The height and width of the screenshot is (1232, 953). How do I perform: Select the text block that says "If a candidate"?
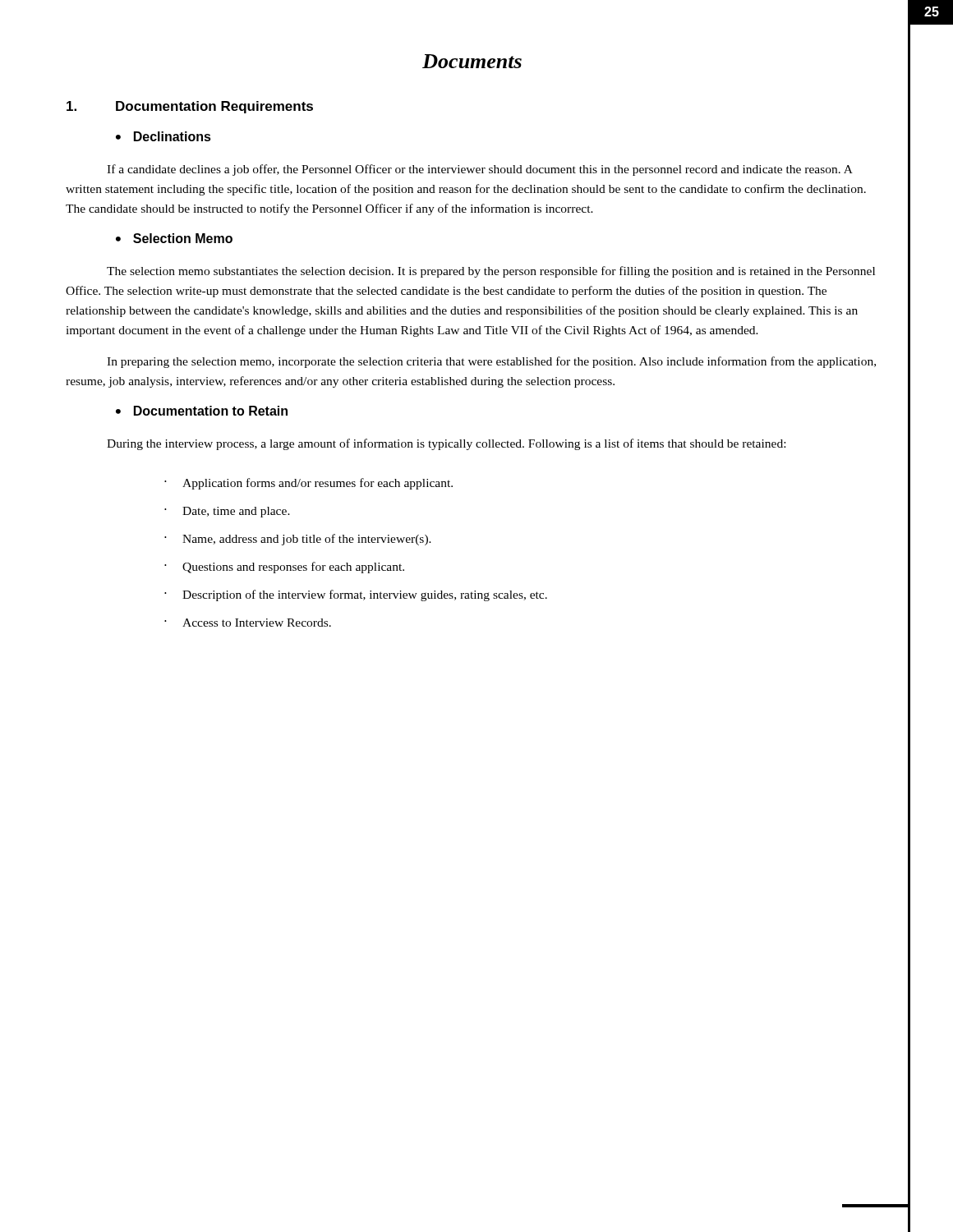click(x=466, y=188)
